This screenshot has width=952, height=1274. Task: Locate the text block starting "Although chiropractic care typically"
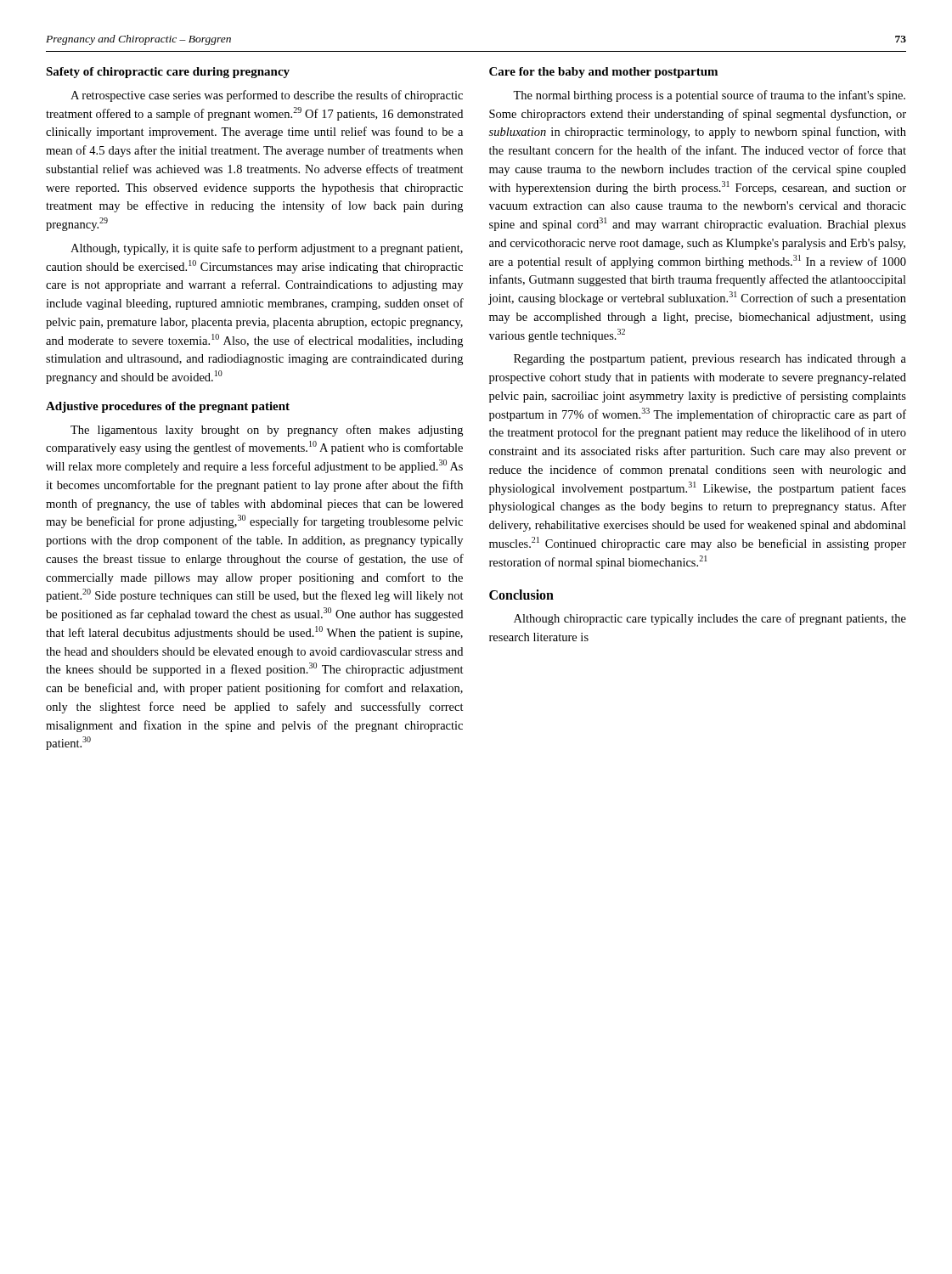tap(697, 629)
